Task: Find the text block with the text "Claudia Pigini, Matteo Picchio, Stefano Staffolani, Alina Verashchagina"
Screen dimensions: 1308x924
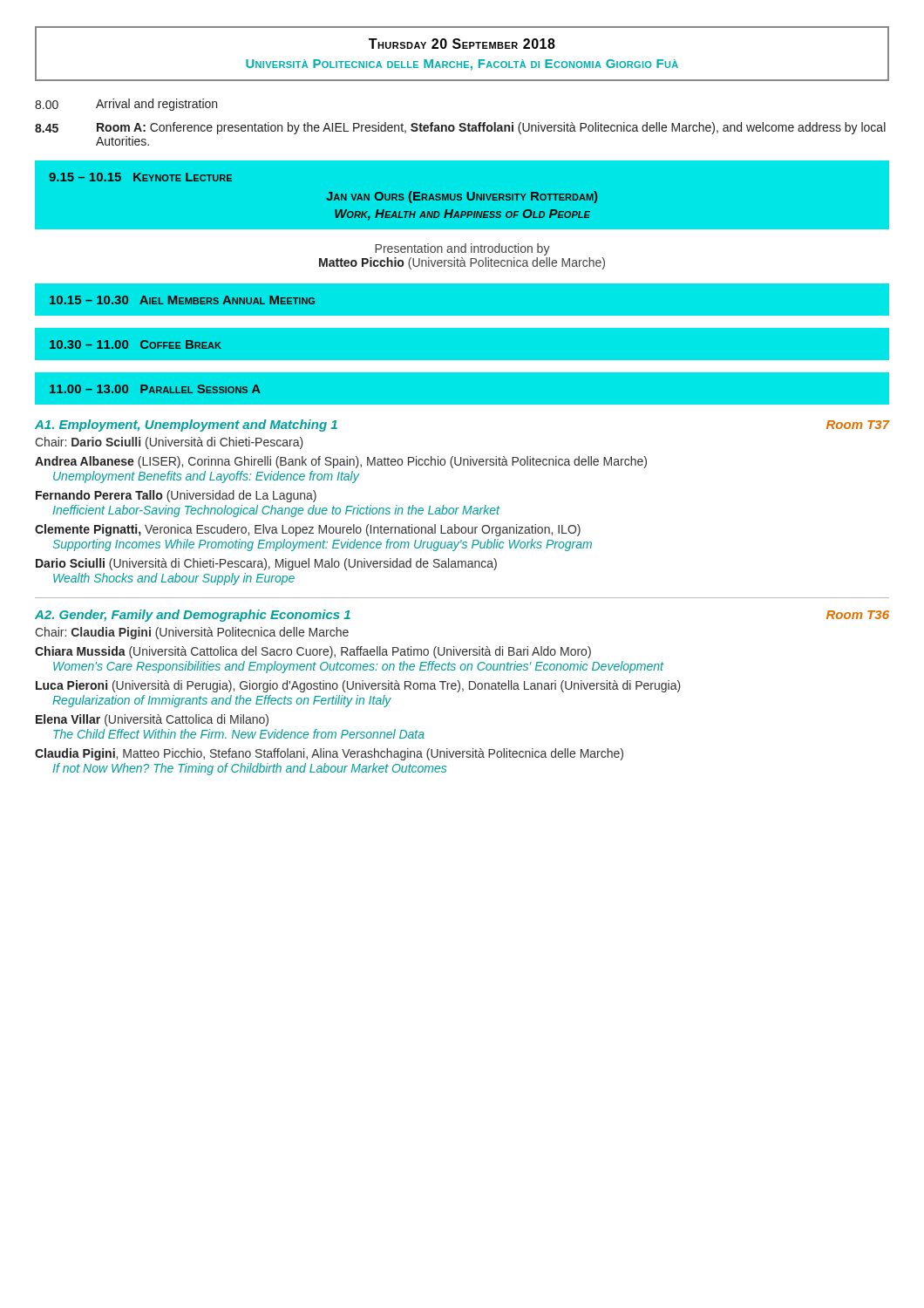Action: click(x=462, y=761)
